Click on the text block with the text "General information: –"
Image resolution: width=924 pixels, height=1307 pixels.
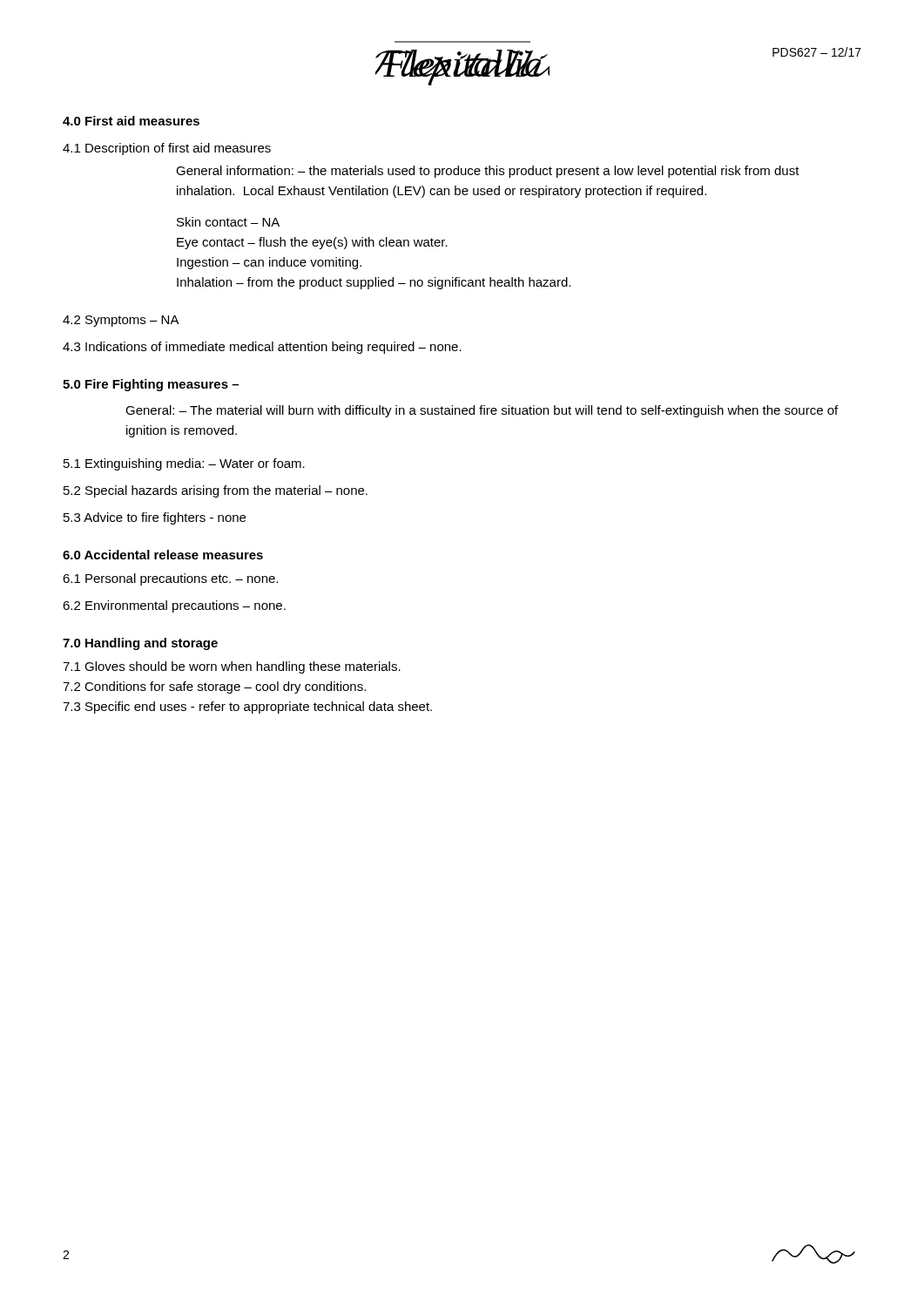click(487, 180)
